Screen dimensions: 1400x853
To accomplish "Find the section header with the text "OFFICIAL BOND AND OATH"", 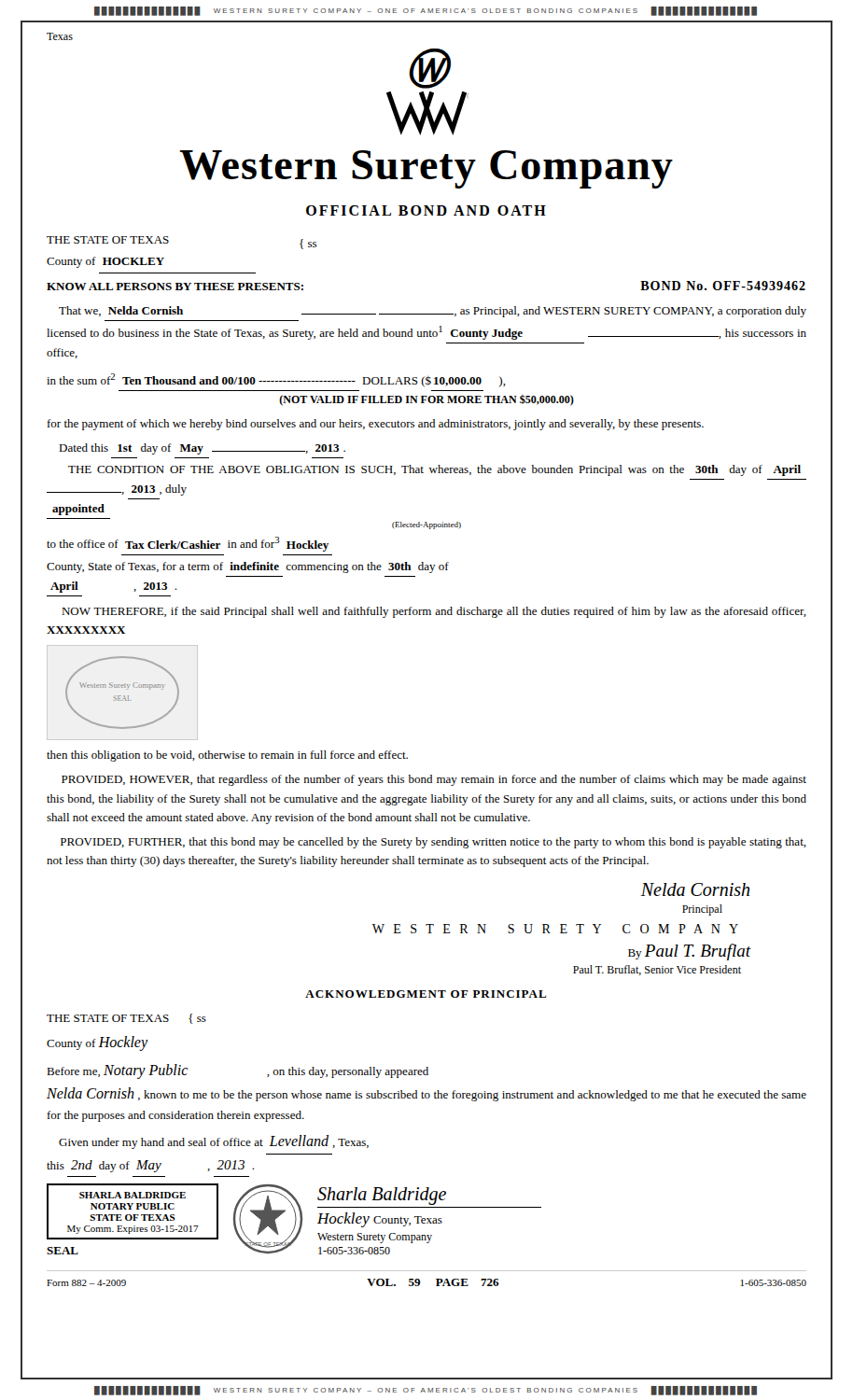I will (x=426, y=210).
